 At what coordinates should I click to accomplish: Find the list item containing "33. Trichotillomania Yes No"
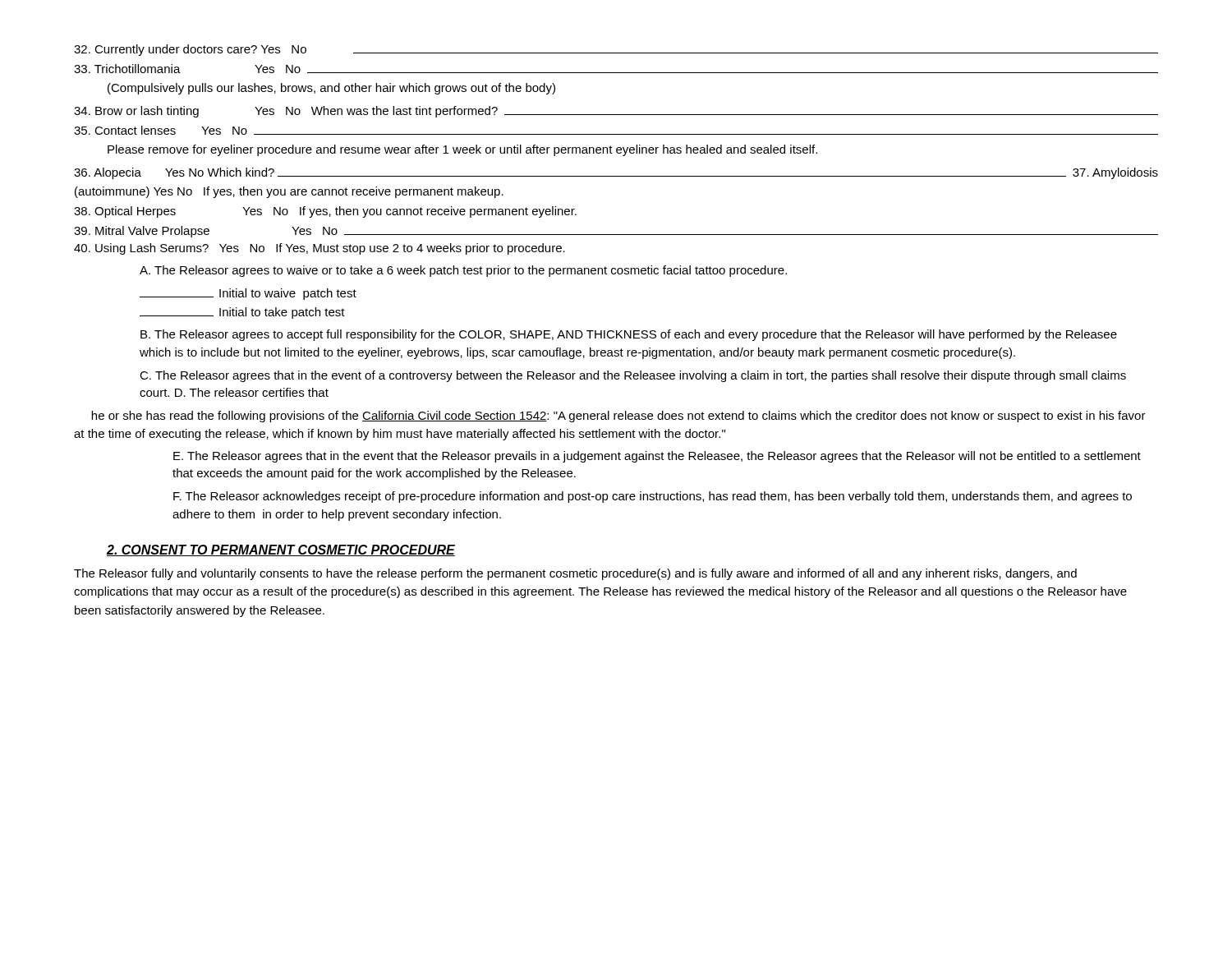click(616, 67)
